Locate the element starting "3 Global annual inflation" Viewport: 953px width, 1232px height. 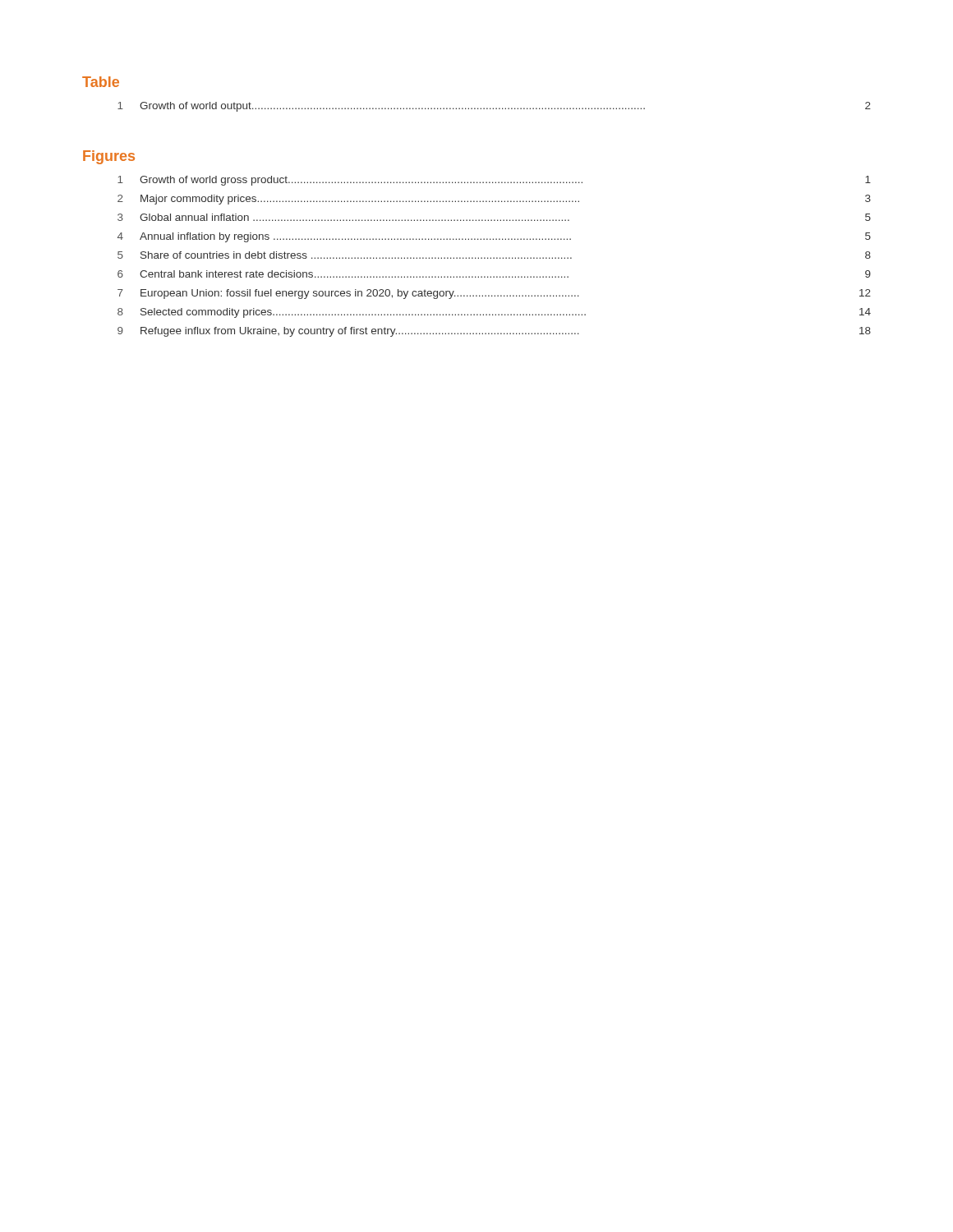[476, 217]
